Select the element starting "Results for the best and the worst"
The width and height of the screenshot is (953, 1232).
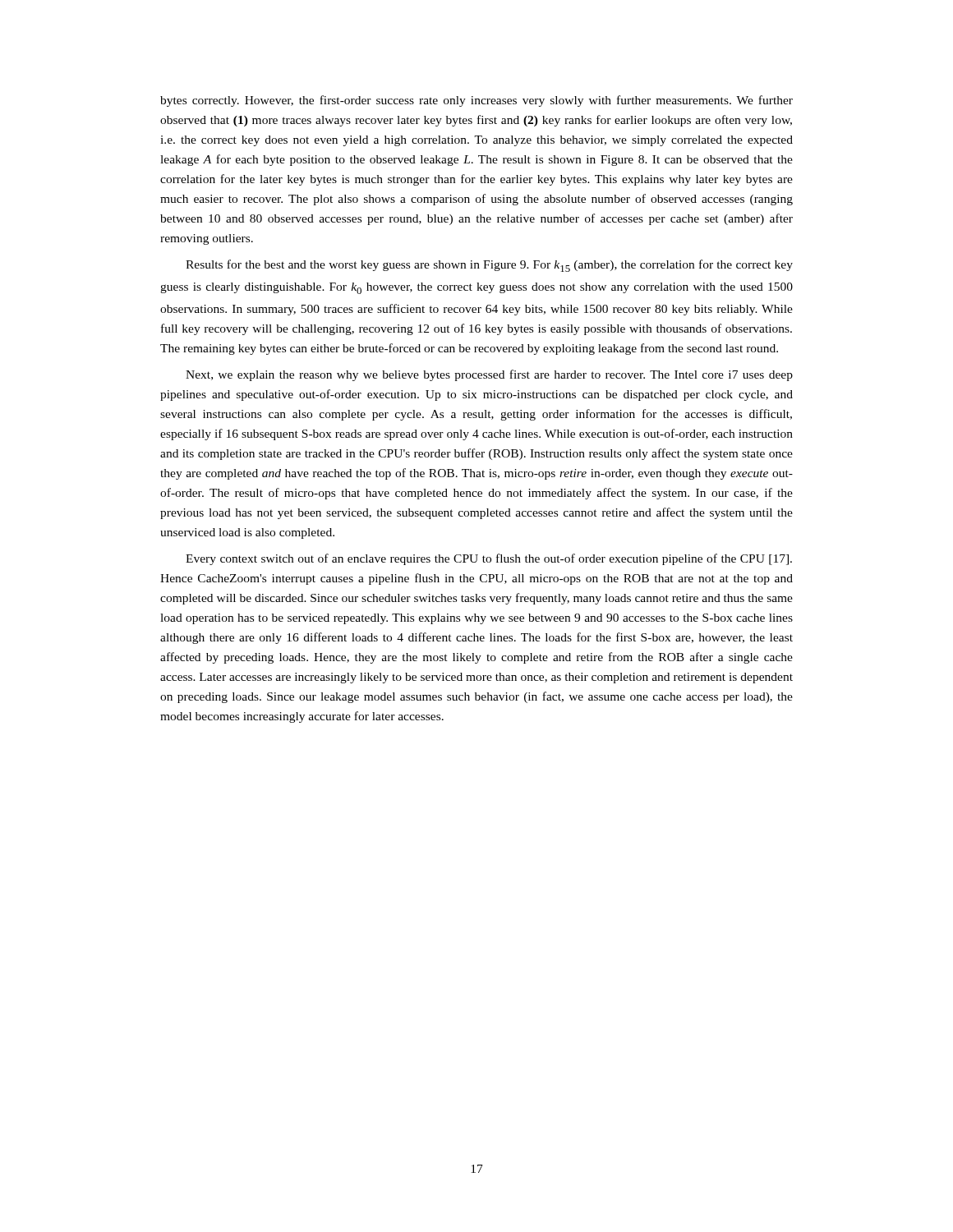pos(476,306)
